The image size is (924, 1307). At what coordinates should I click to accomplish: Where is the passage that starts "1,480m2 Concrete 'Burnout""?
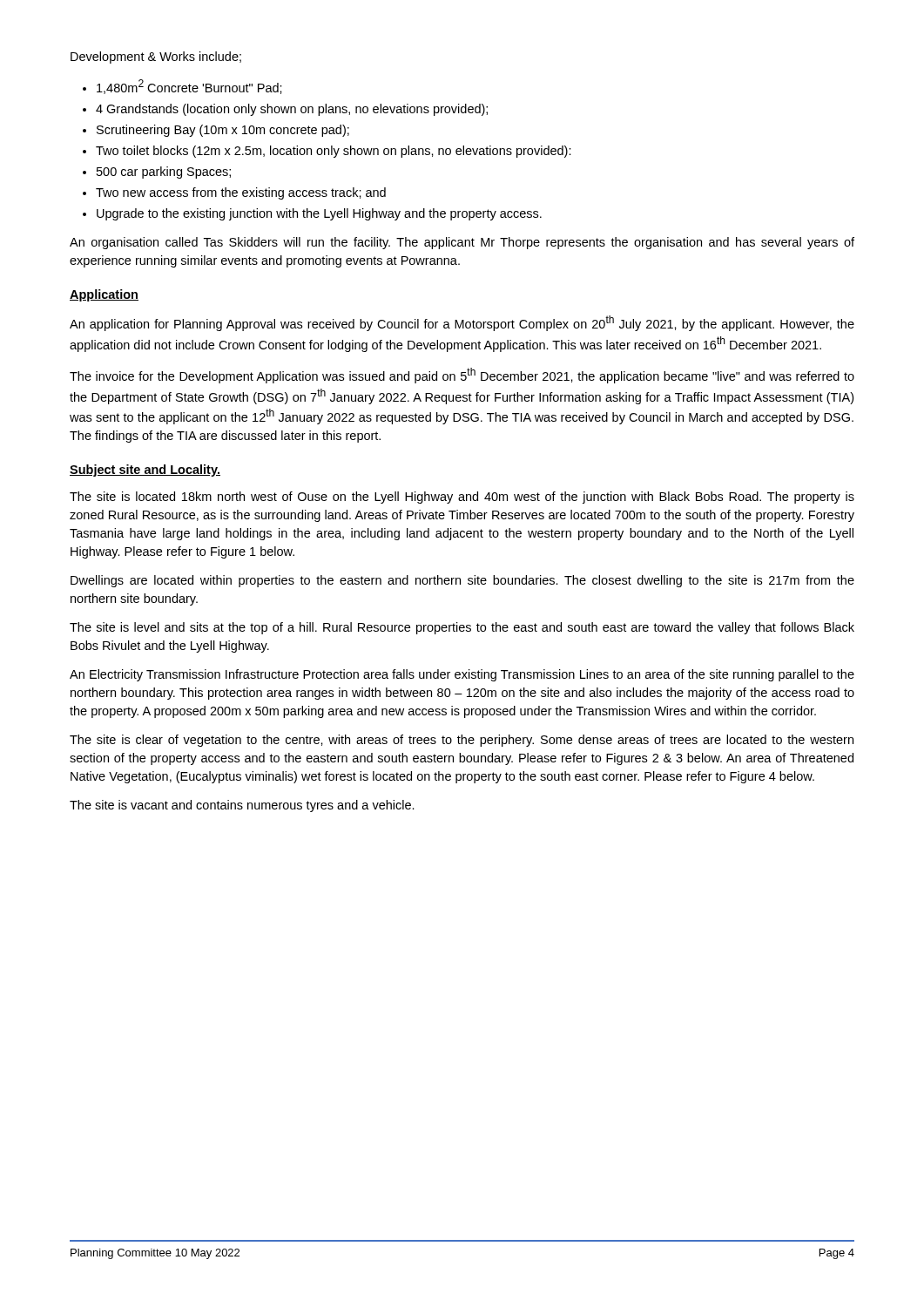[189, 87]
